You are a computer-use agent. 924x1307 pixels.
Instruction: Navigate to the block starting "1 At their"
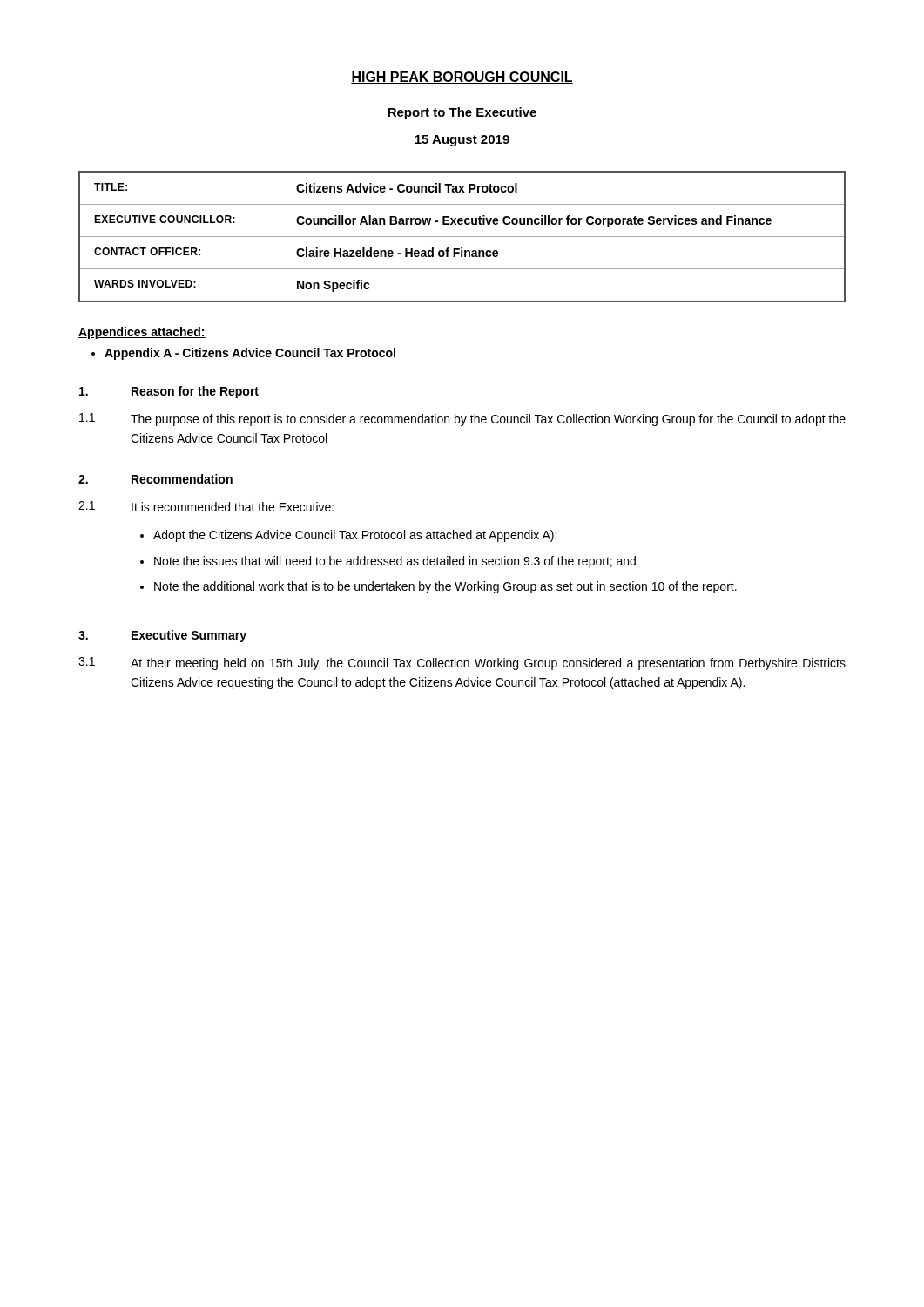[x=462, y=673]
